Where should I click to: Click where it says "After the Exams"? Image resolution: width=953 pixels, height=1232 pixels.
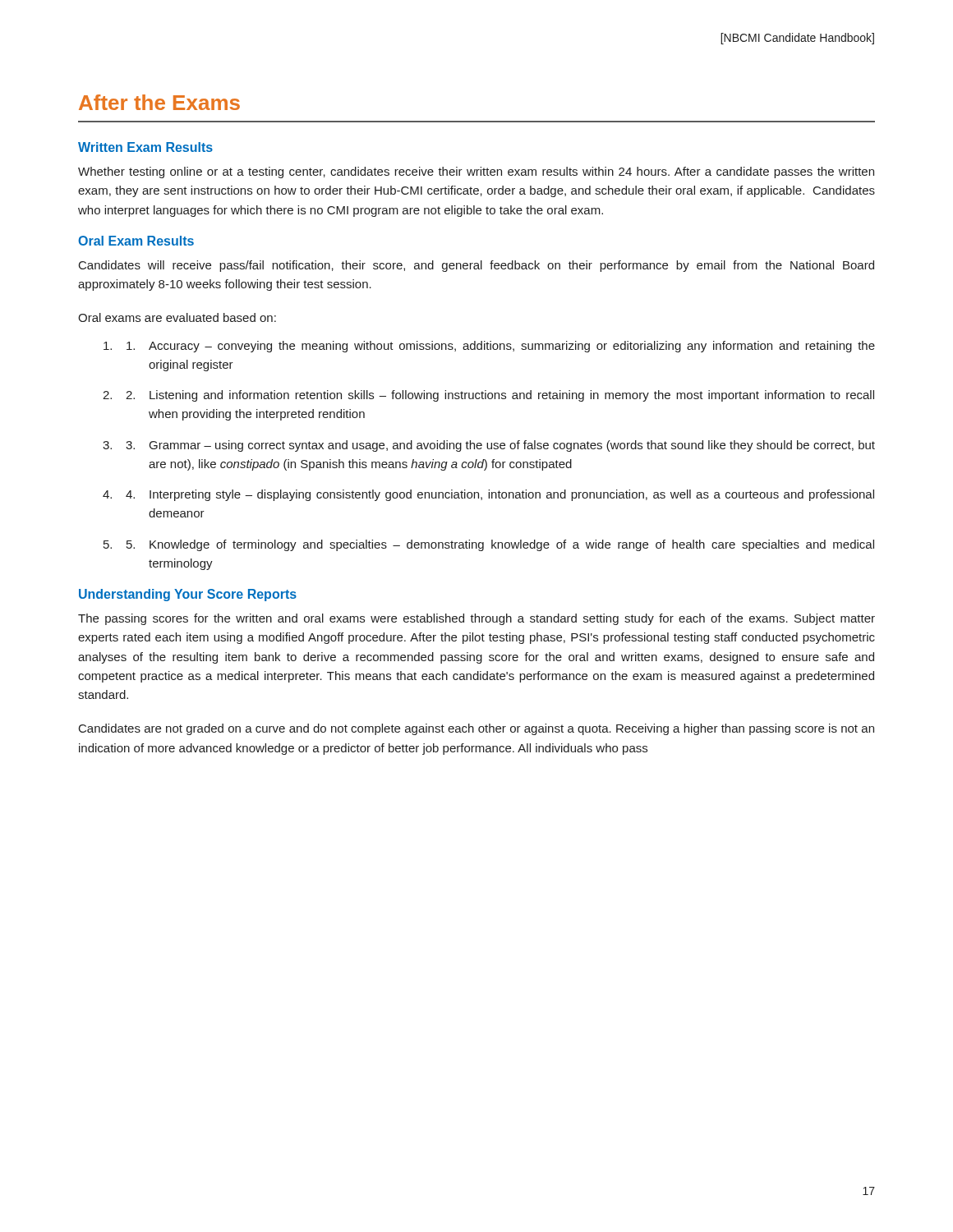(159, 102)
